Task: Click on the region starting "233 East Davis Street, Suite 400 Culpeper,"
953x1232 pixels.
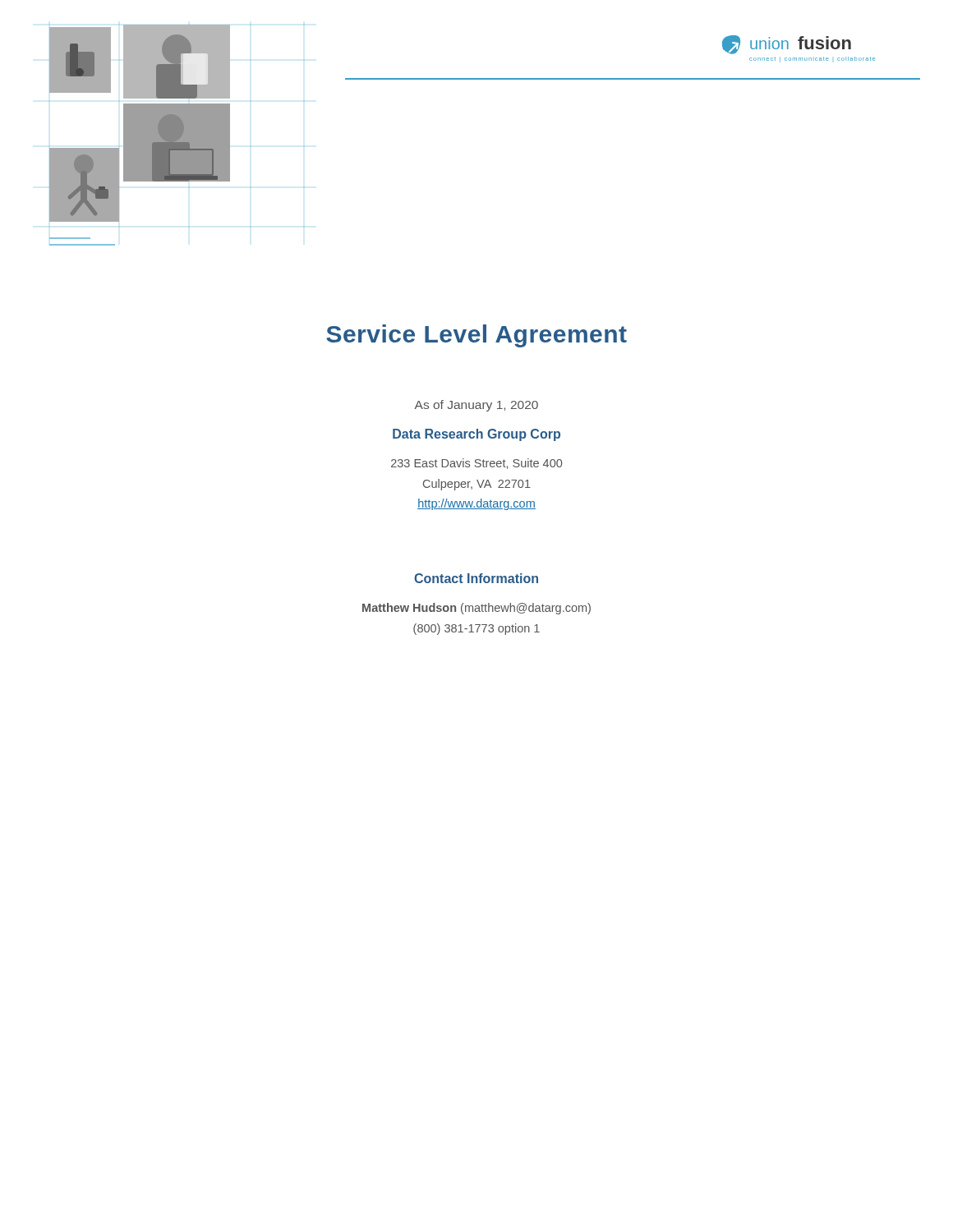Action: (x=476, y=483)
